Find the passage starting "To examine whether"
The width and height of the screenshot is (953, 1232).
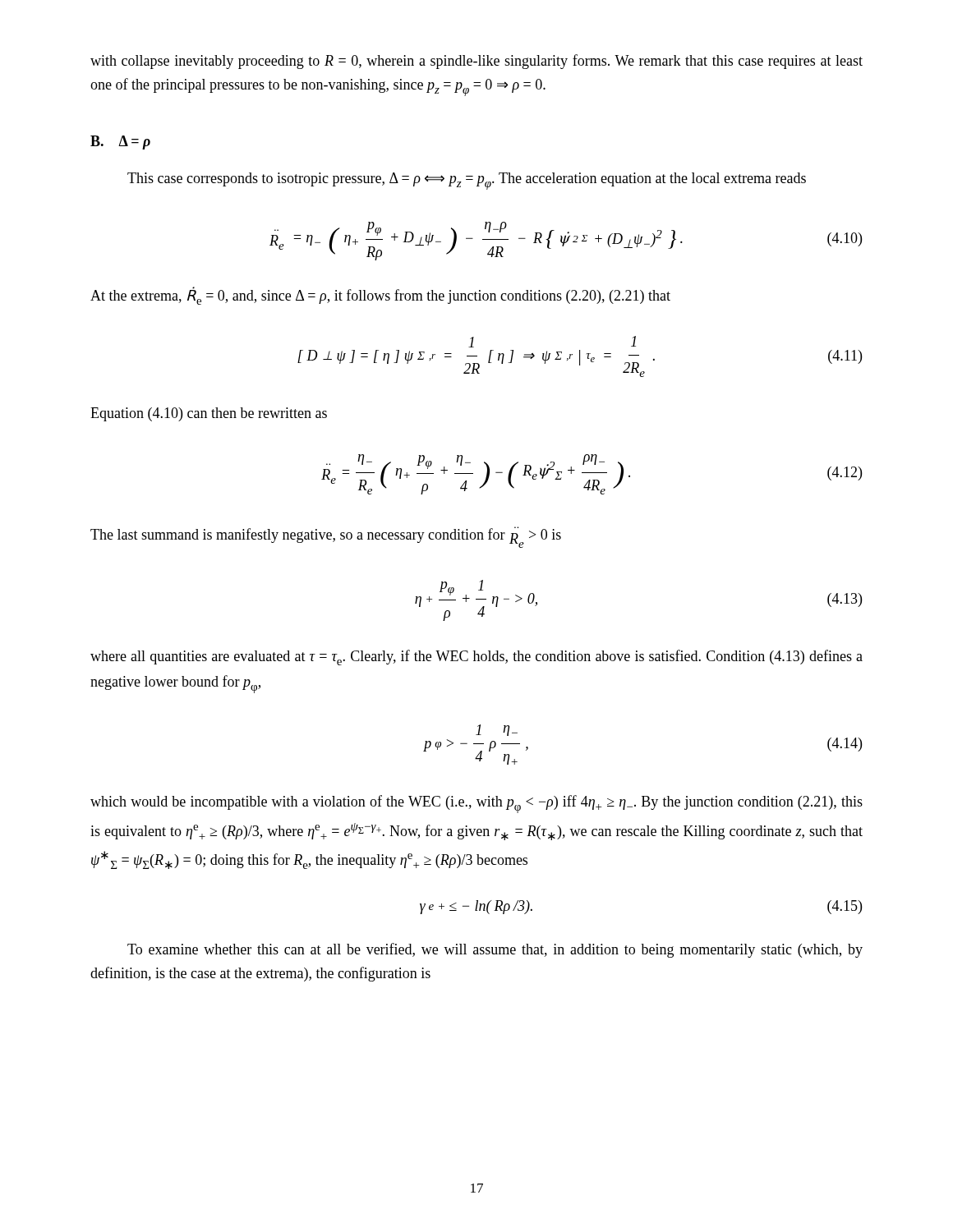(476, 961)
